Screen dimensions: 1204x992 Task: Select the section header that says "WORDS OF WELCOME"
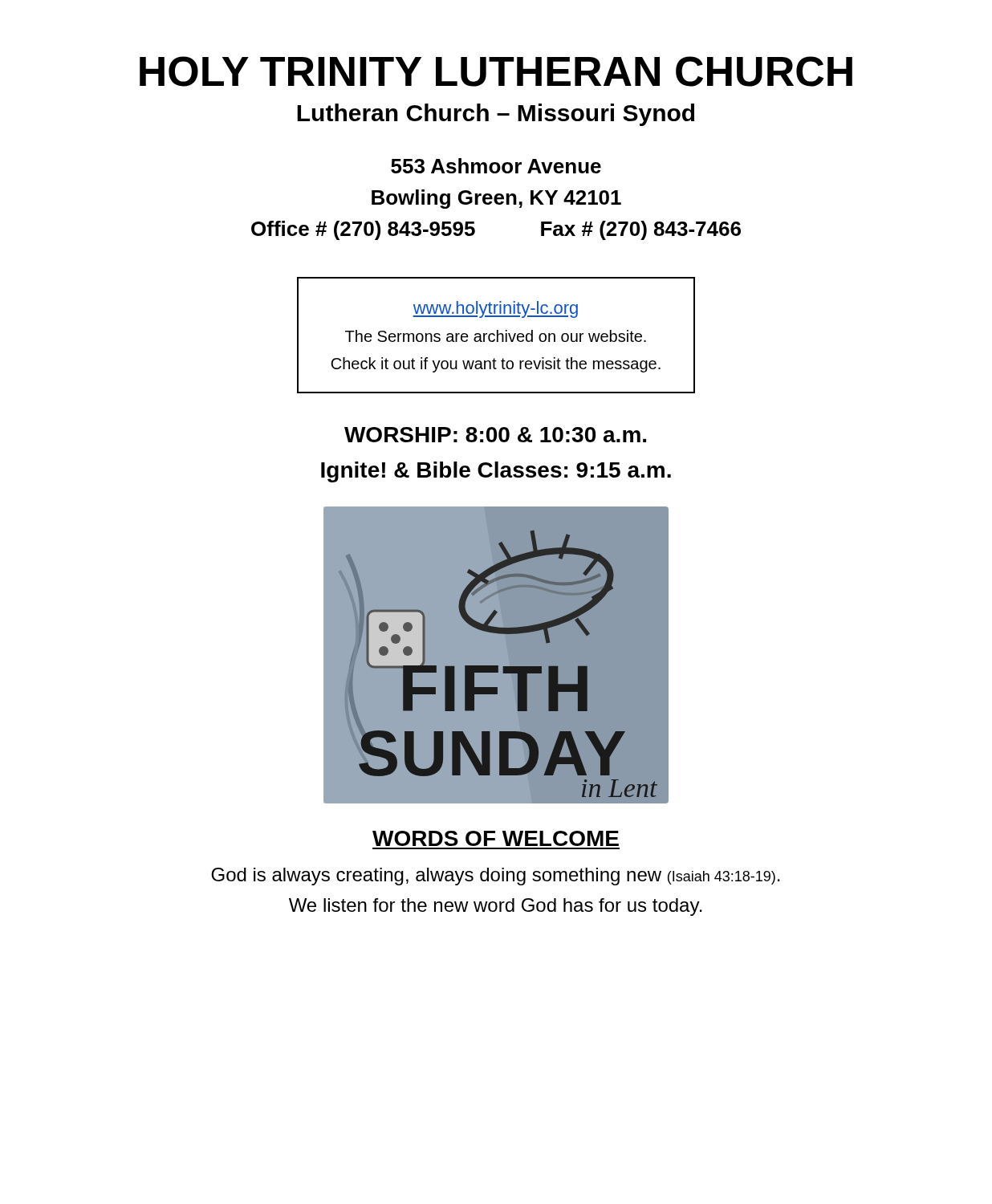coord(496,839)
